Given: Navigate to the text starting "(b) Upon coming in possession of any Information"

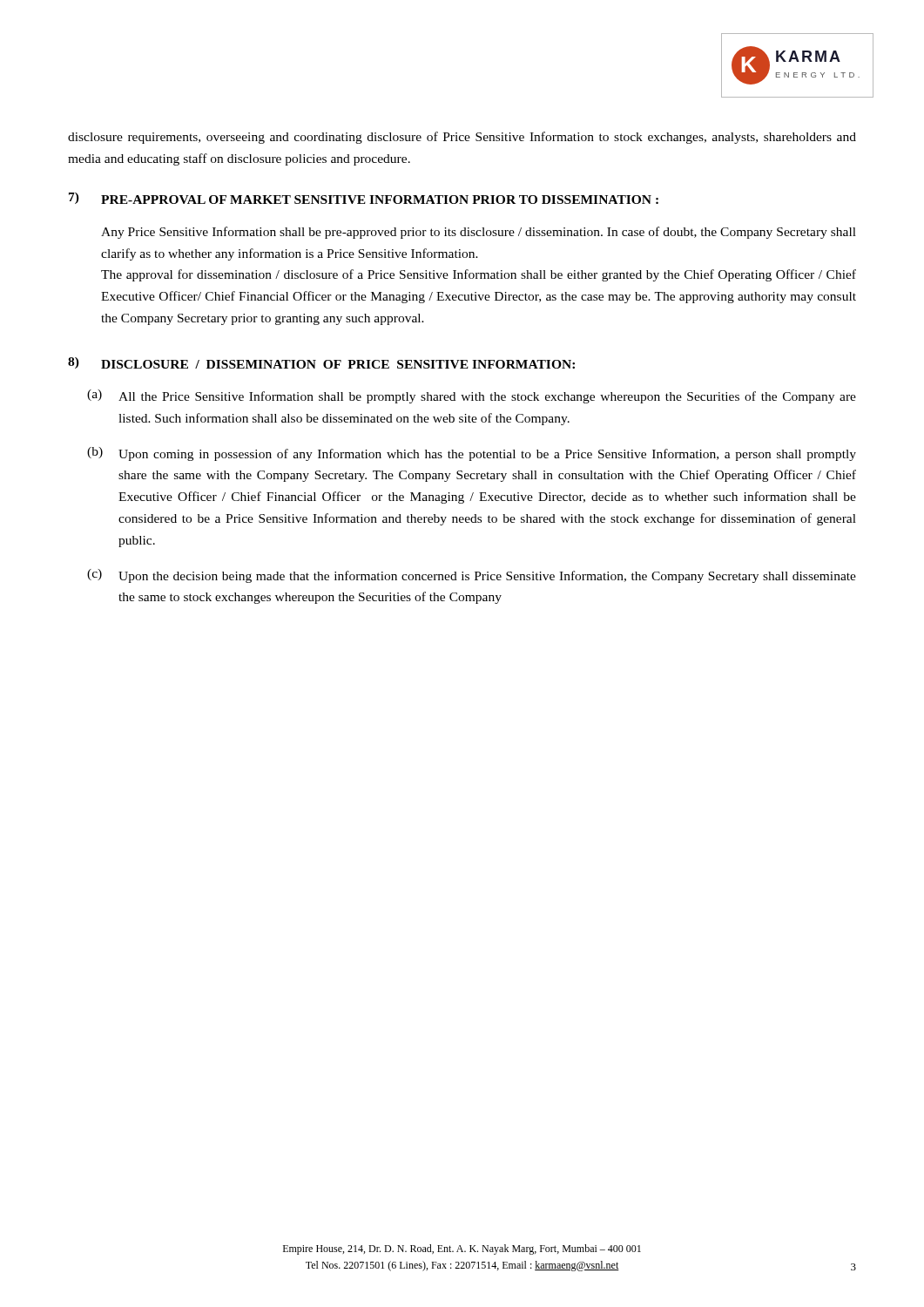Looking at the screenshot, I should (x=472, y=497).
